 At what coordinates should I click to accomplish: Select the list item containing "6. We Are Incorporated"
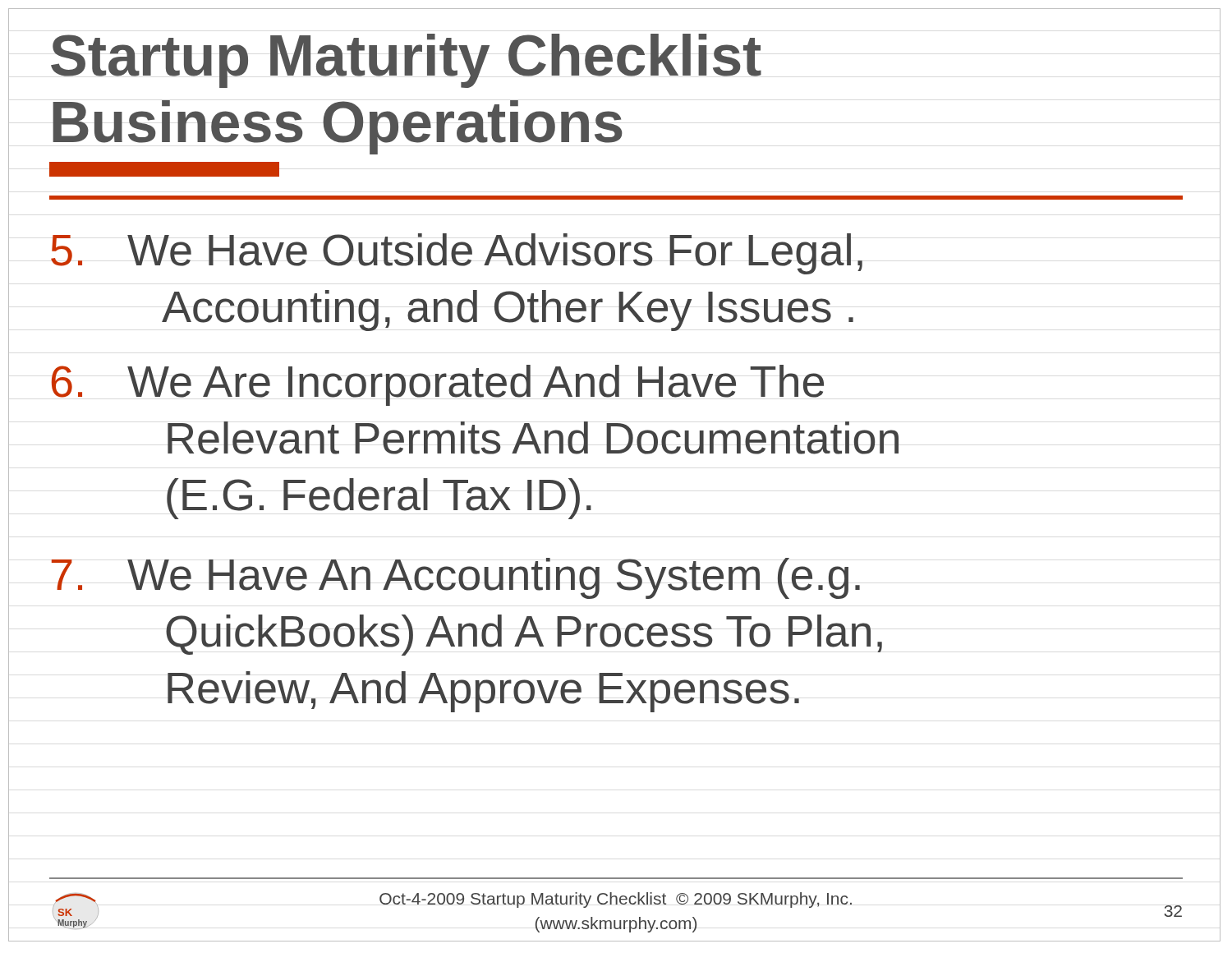pyautogui.click(x=616, y=438)
